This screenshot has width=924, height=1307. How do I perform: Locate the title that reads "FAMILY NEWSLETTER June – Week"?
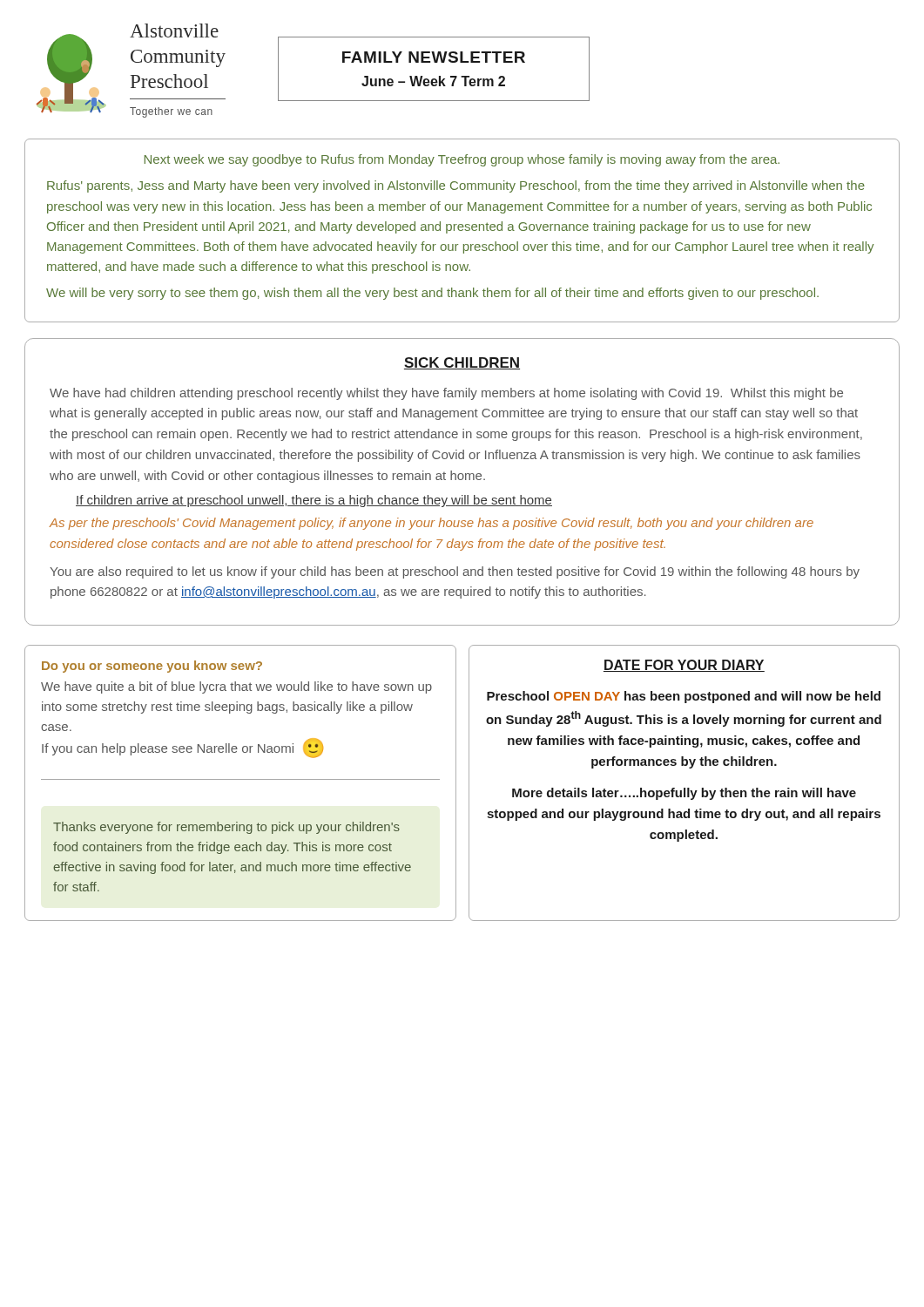click(x=434, y=68)
